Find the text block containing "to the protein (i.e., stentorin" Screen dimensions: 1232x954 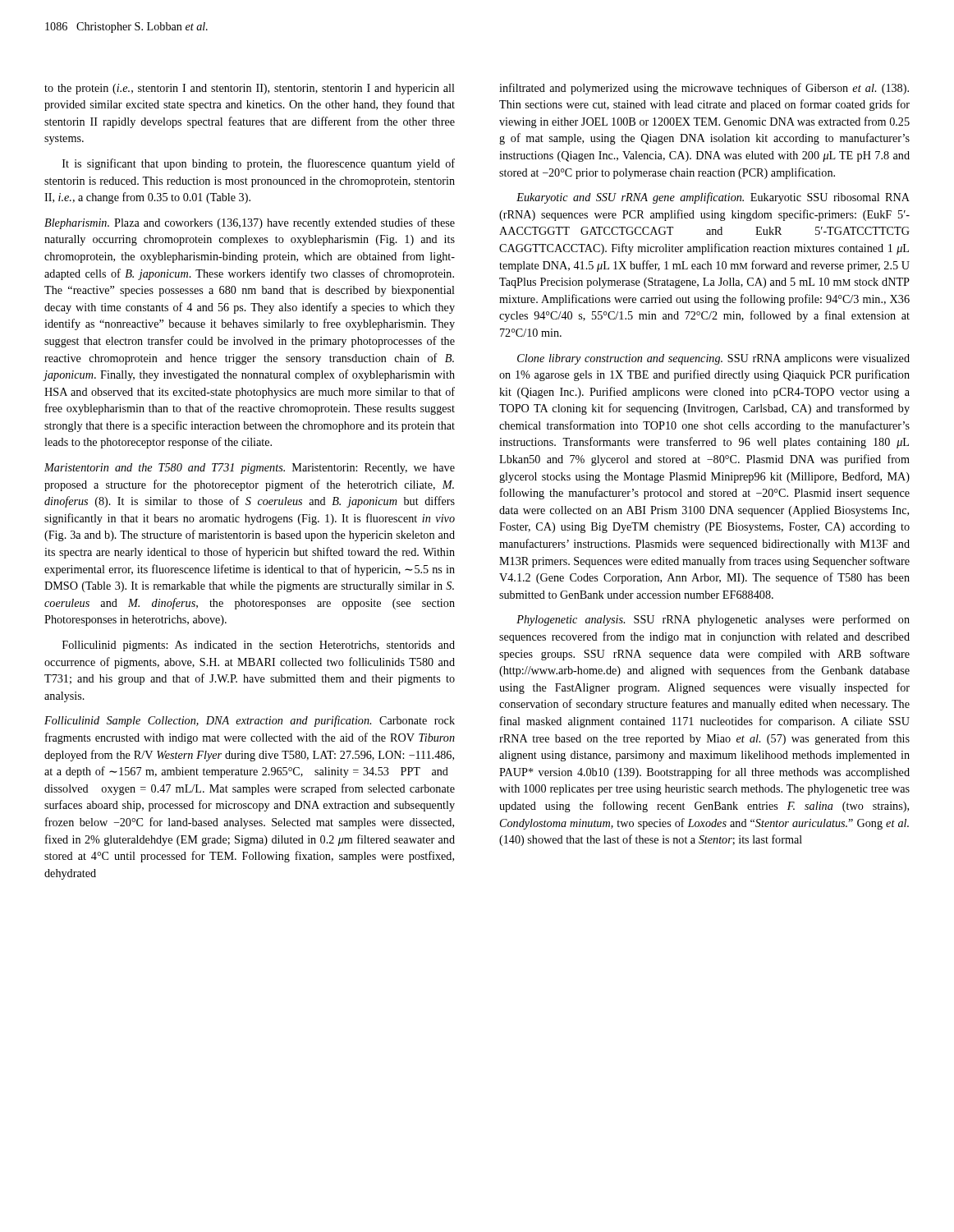pos(250,113)
